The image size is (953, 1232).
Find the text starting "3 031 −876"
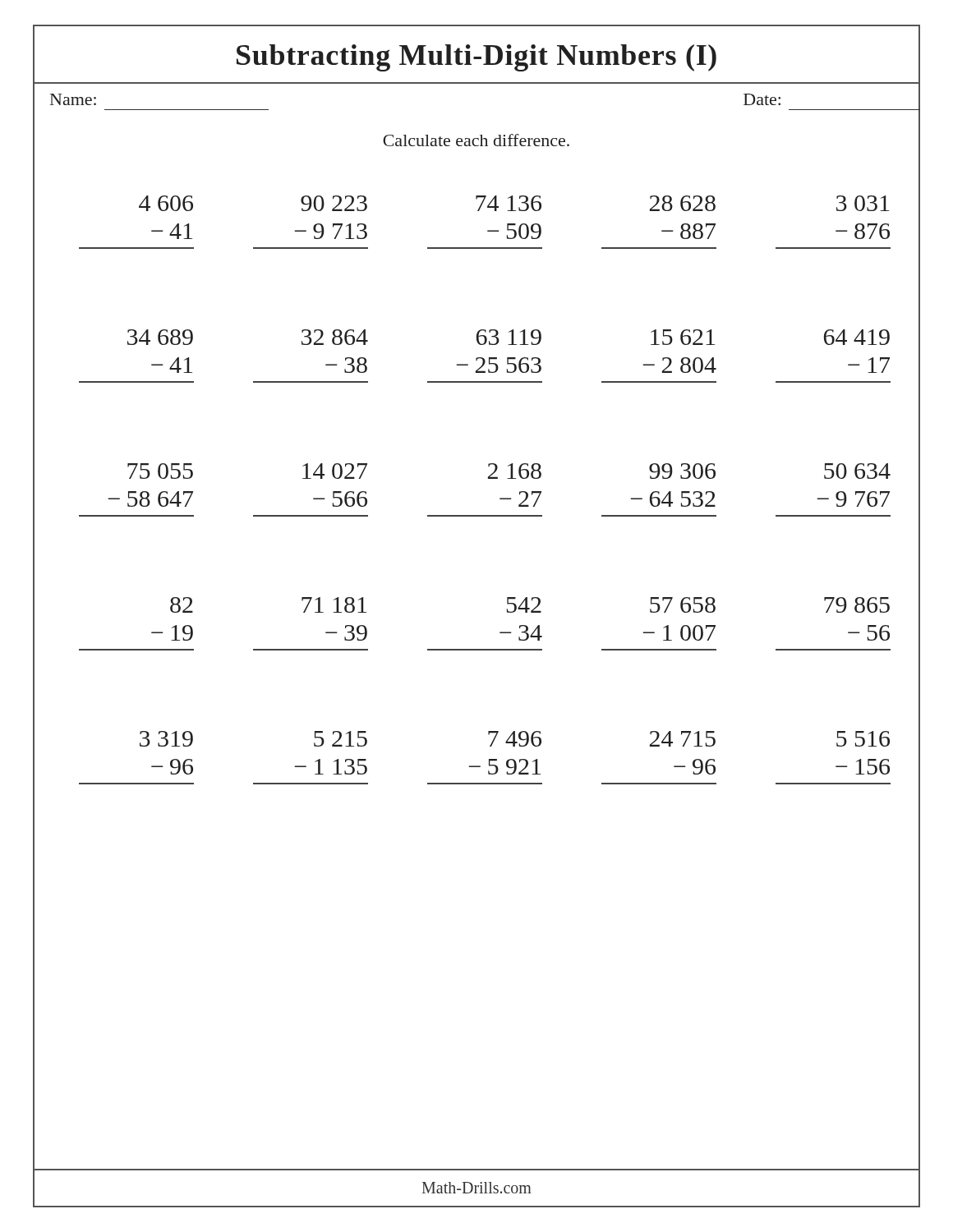click(x=833, y=219)
